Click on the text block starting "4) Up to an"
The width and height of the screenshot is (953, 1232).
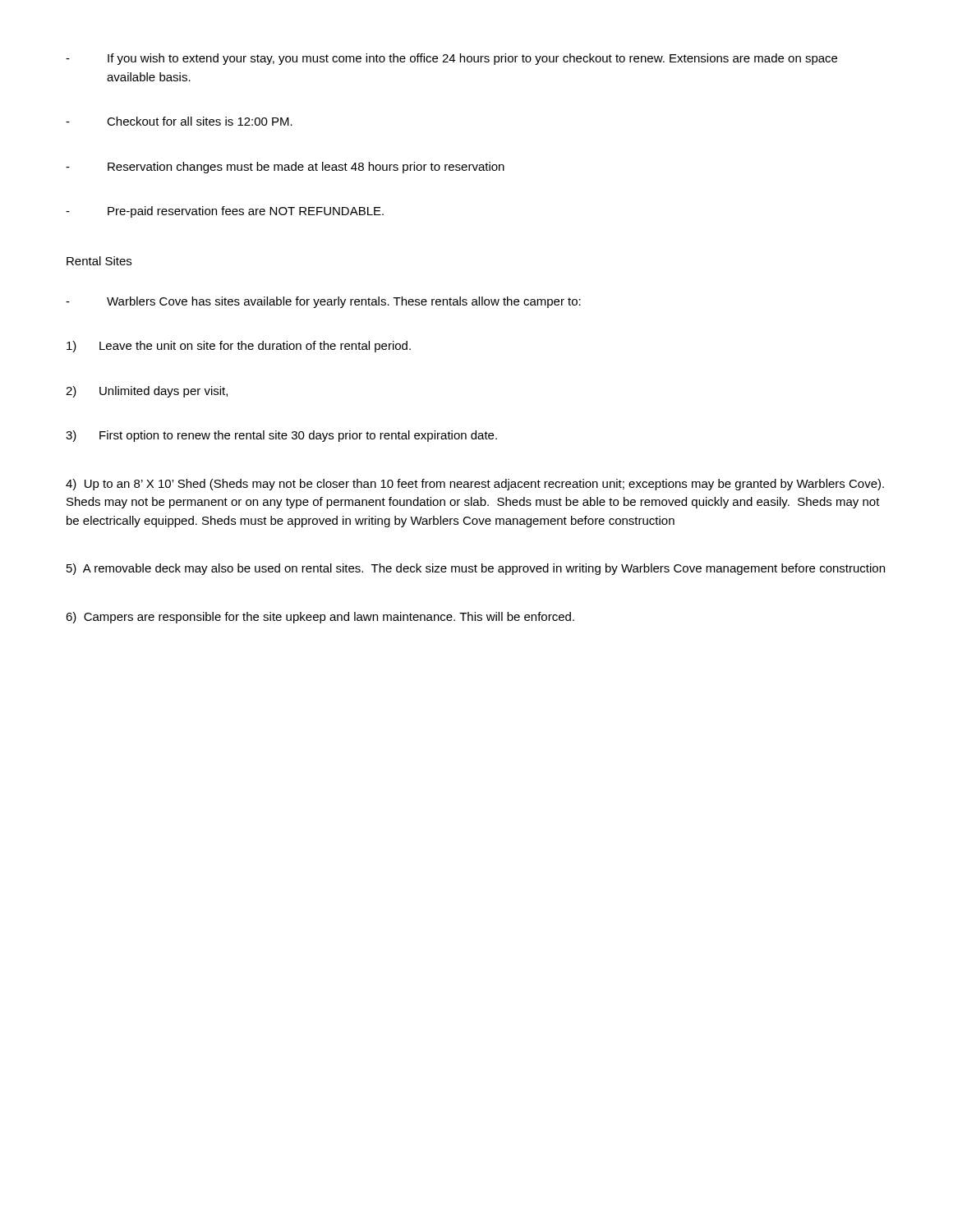[x=475, y=501]
